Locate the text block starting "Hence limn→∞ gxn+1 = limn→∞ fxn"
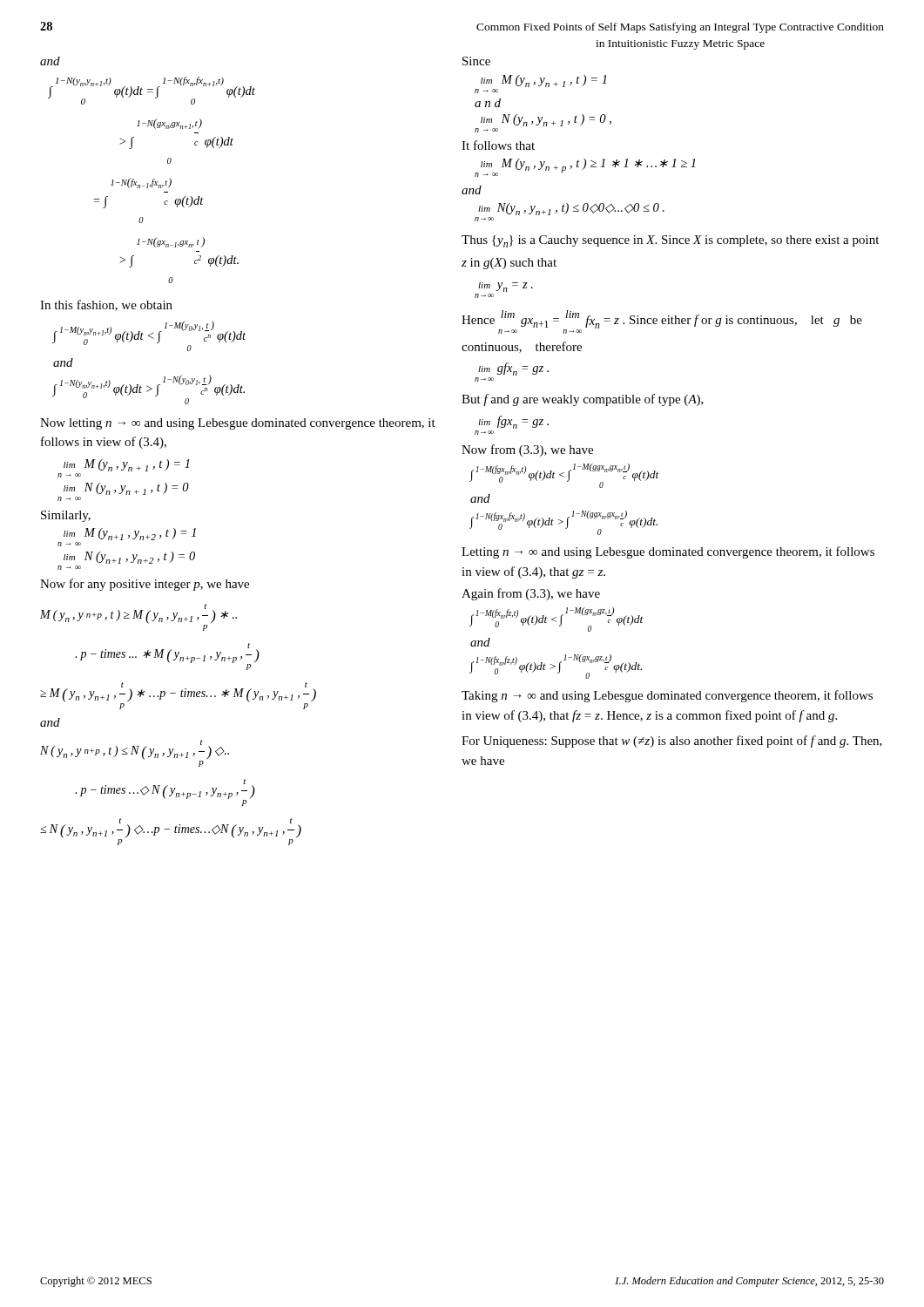 tap(665, 330)
